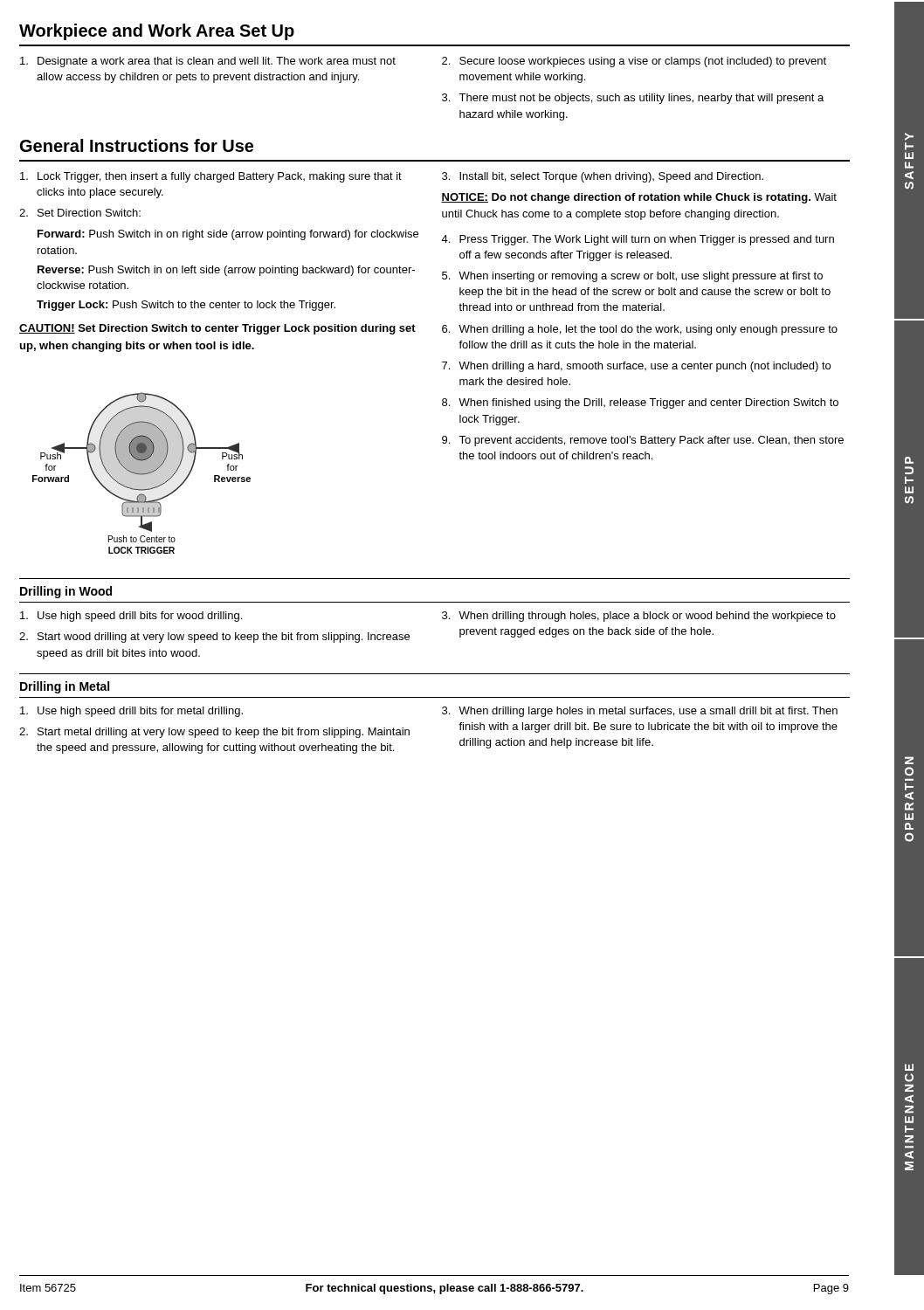This screenshot has width=924, height=1310.
Task: Click on the section header with the text "Drilling in Metal"
Action: pos(65,686)
